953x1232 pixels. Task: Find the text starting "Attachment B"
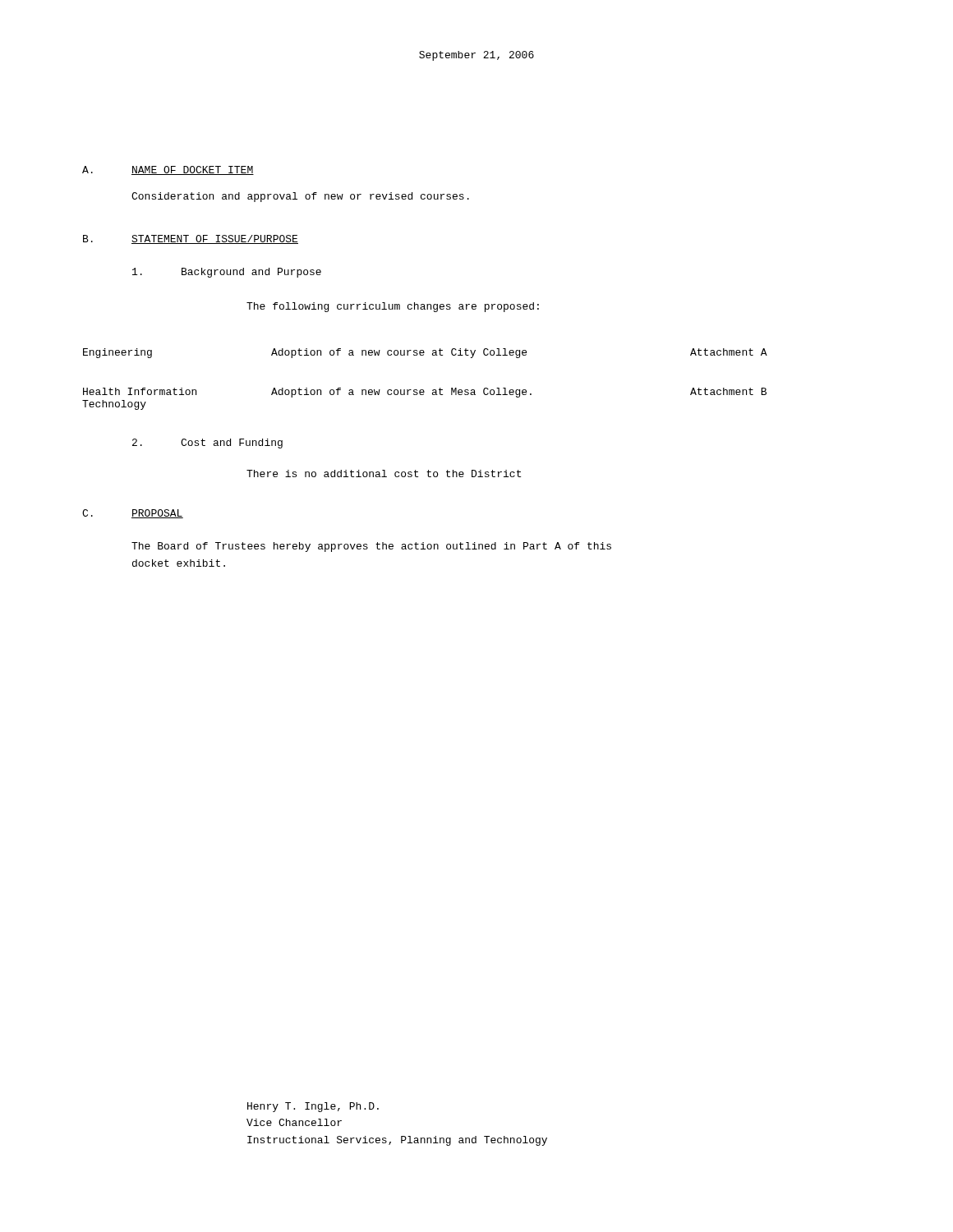tap(729, 392)
